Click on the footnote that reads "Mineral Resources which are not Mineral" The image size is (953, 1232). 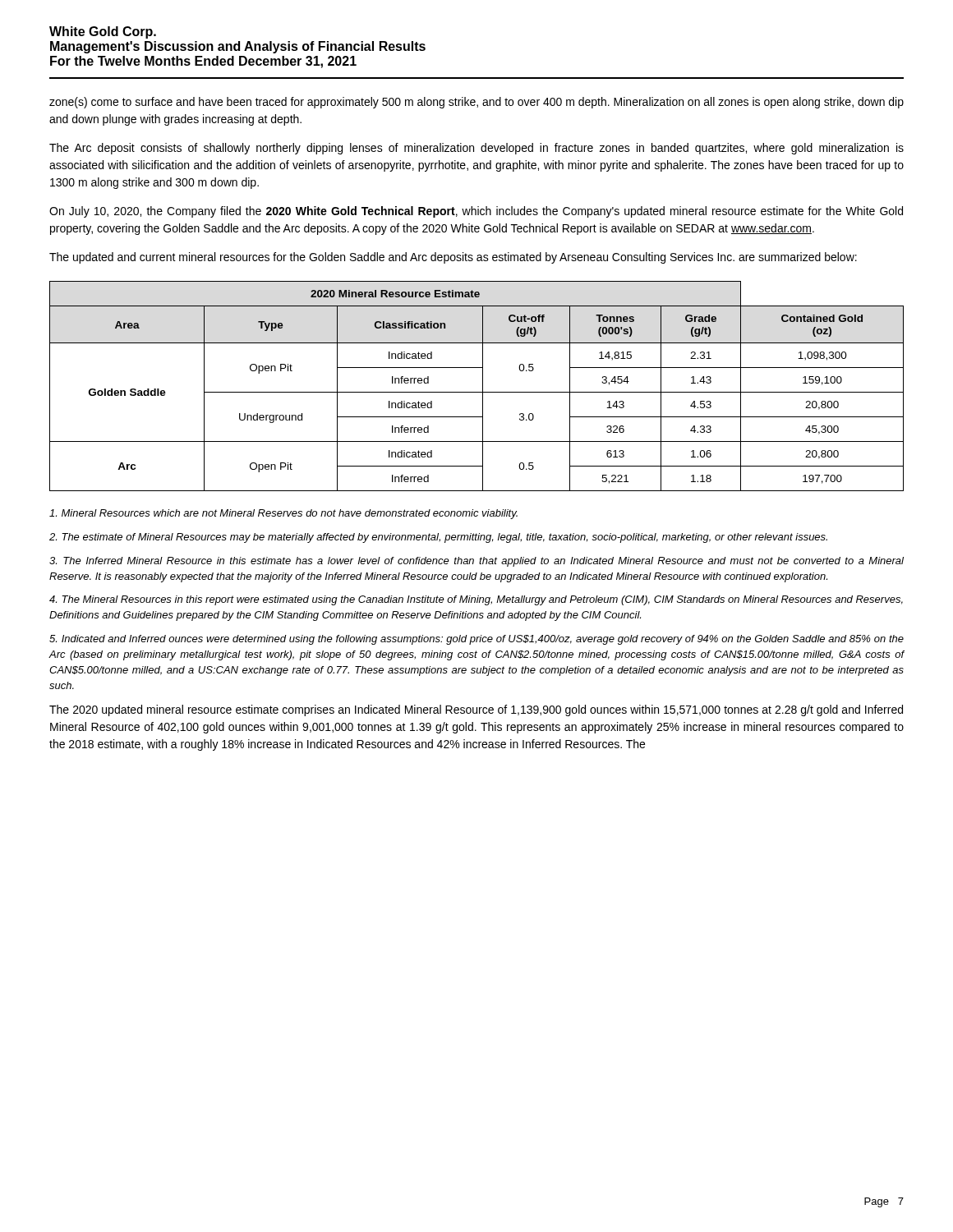284,513
